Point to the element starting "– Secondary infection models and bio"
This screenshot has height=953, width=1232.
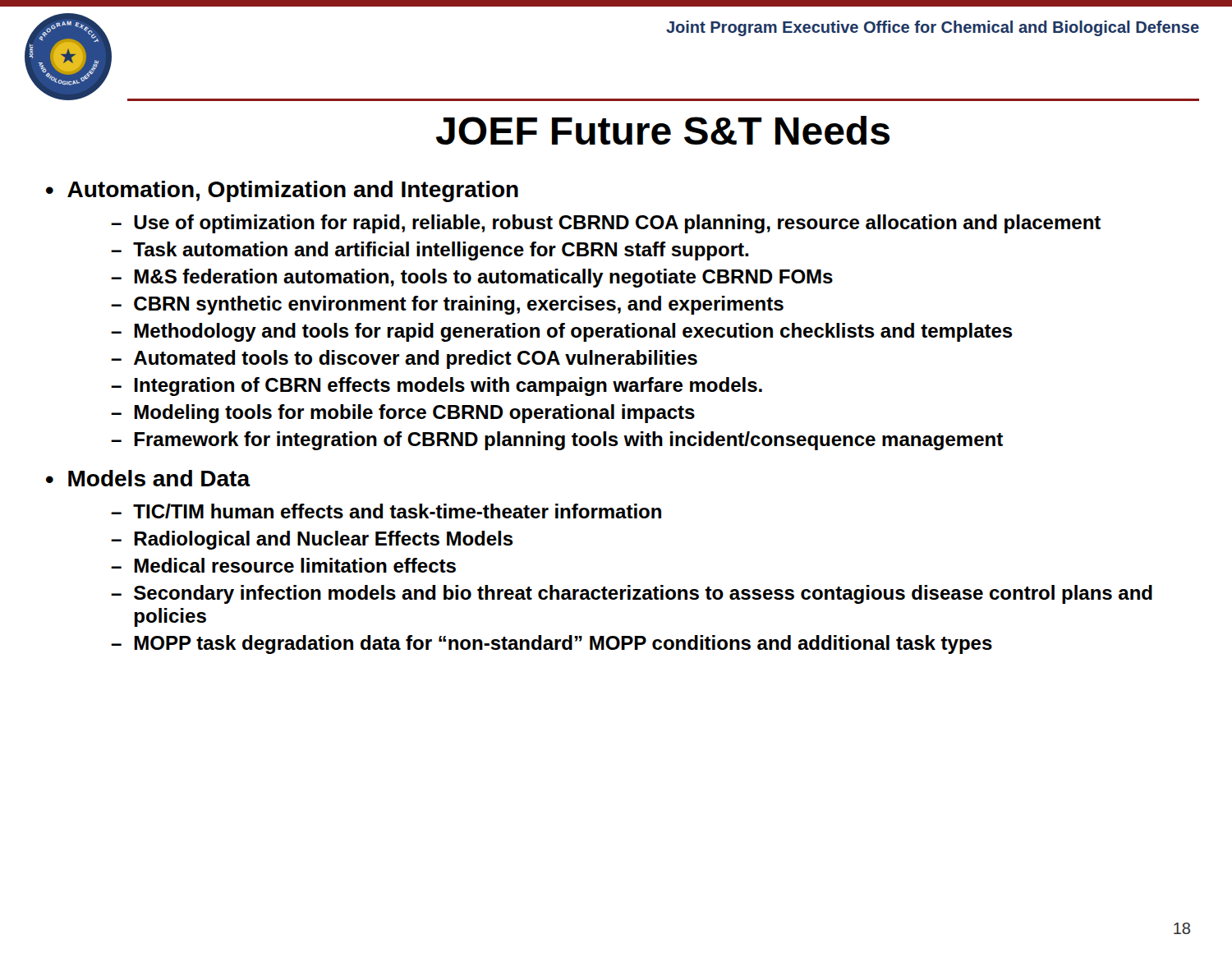pyautogui.click(x=651, y=605)
